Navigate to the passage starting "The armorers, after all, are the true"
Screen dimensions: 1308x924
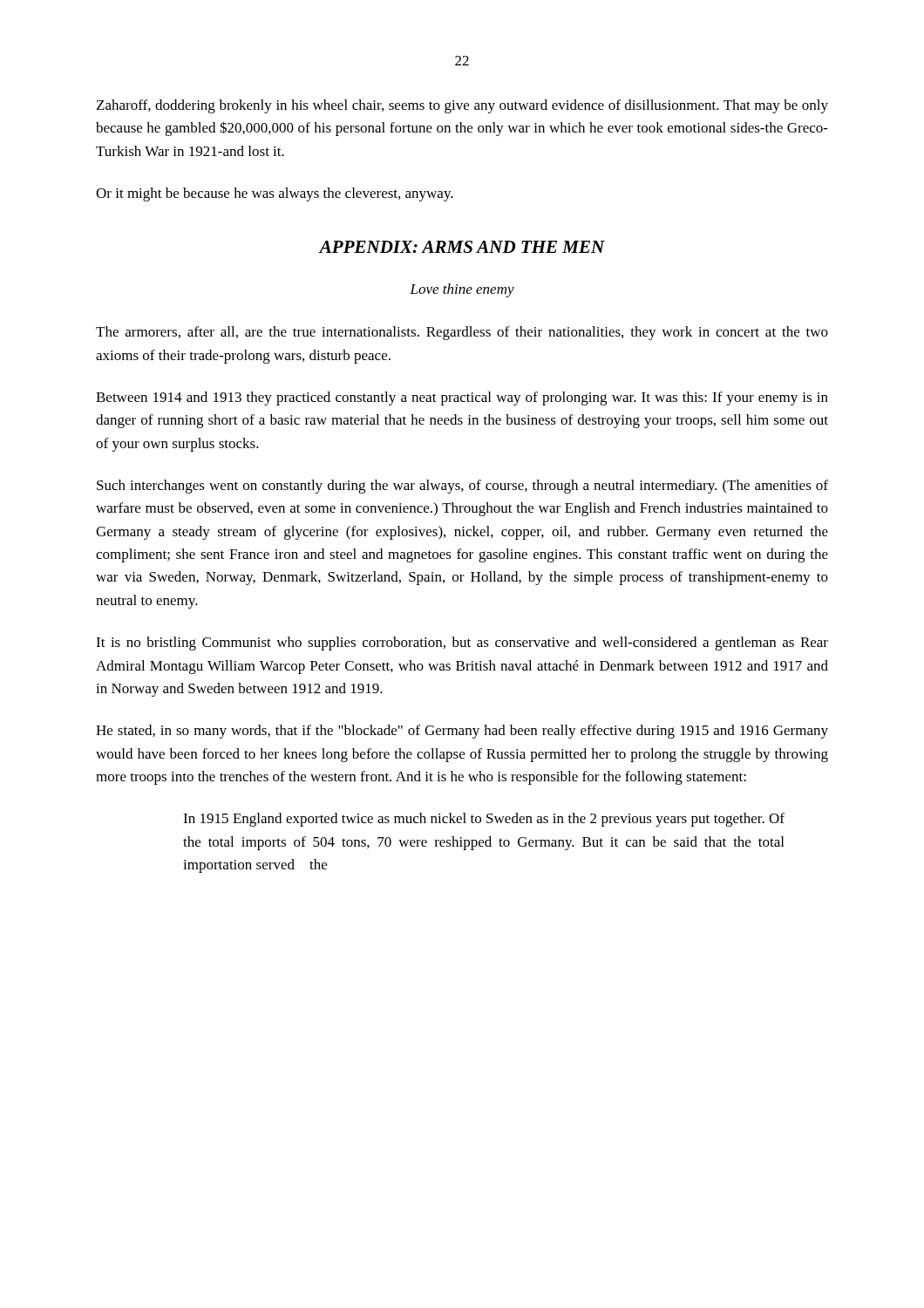(x=462, y=344)
